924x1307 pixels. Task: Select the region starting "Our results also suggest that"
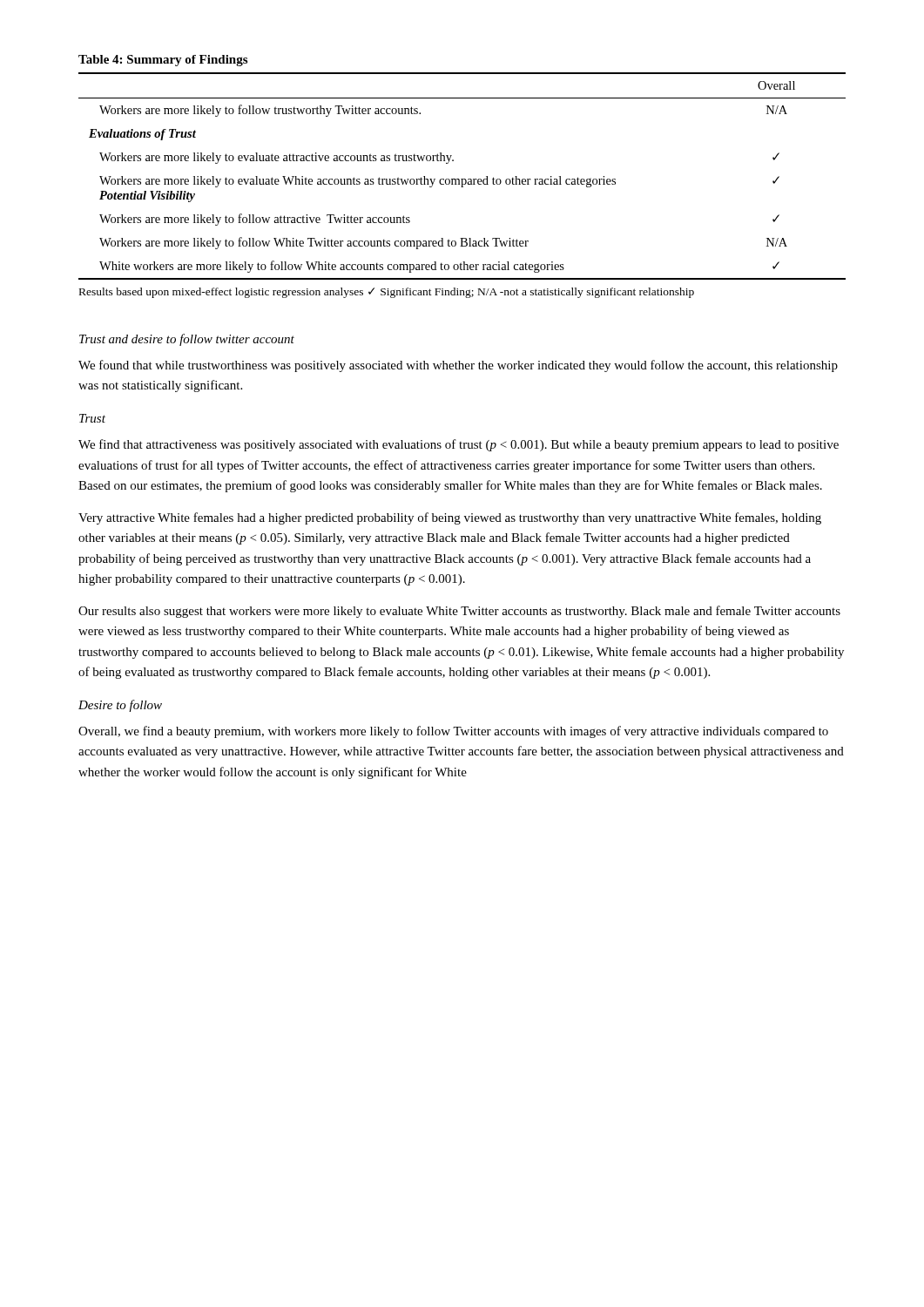pyautogui.click(x=461, y=641)
